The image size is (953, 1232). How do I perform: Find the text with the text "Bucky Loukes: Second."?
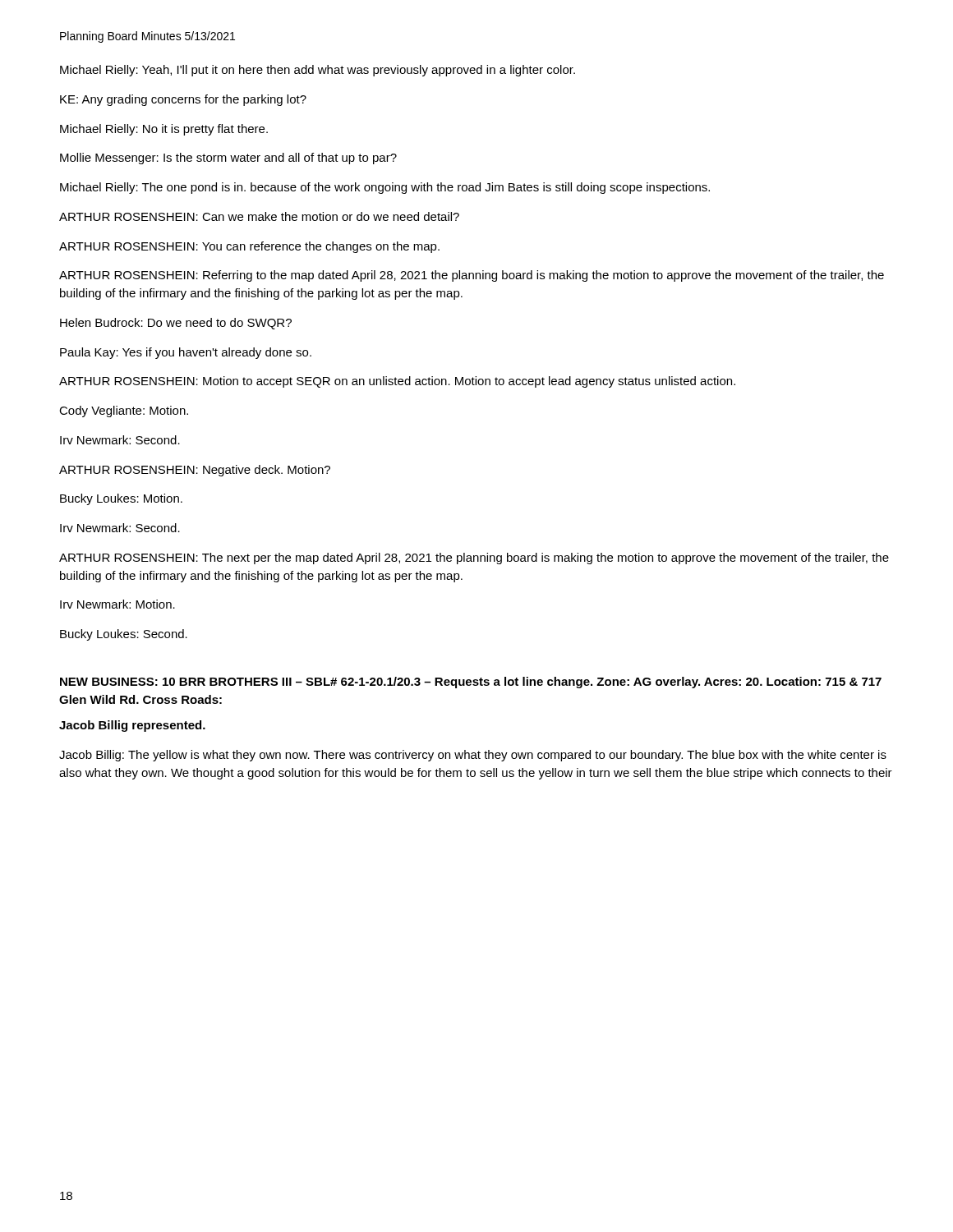124,634
